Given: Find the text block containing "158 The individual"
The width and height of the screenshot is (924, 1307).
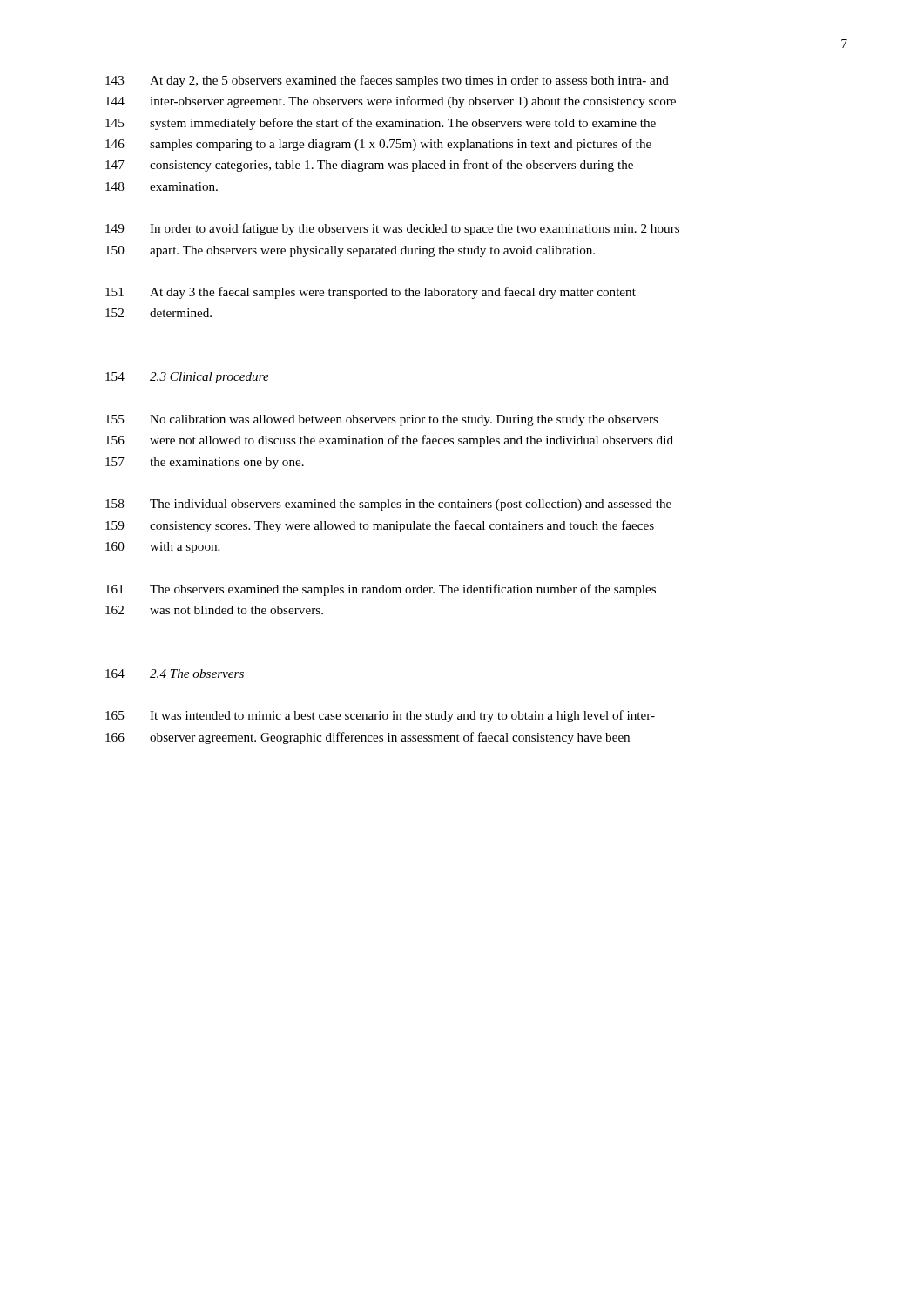Looking at the screenshot, I should coord(475,504).
